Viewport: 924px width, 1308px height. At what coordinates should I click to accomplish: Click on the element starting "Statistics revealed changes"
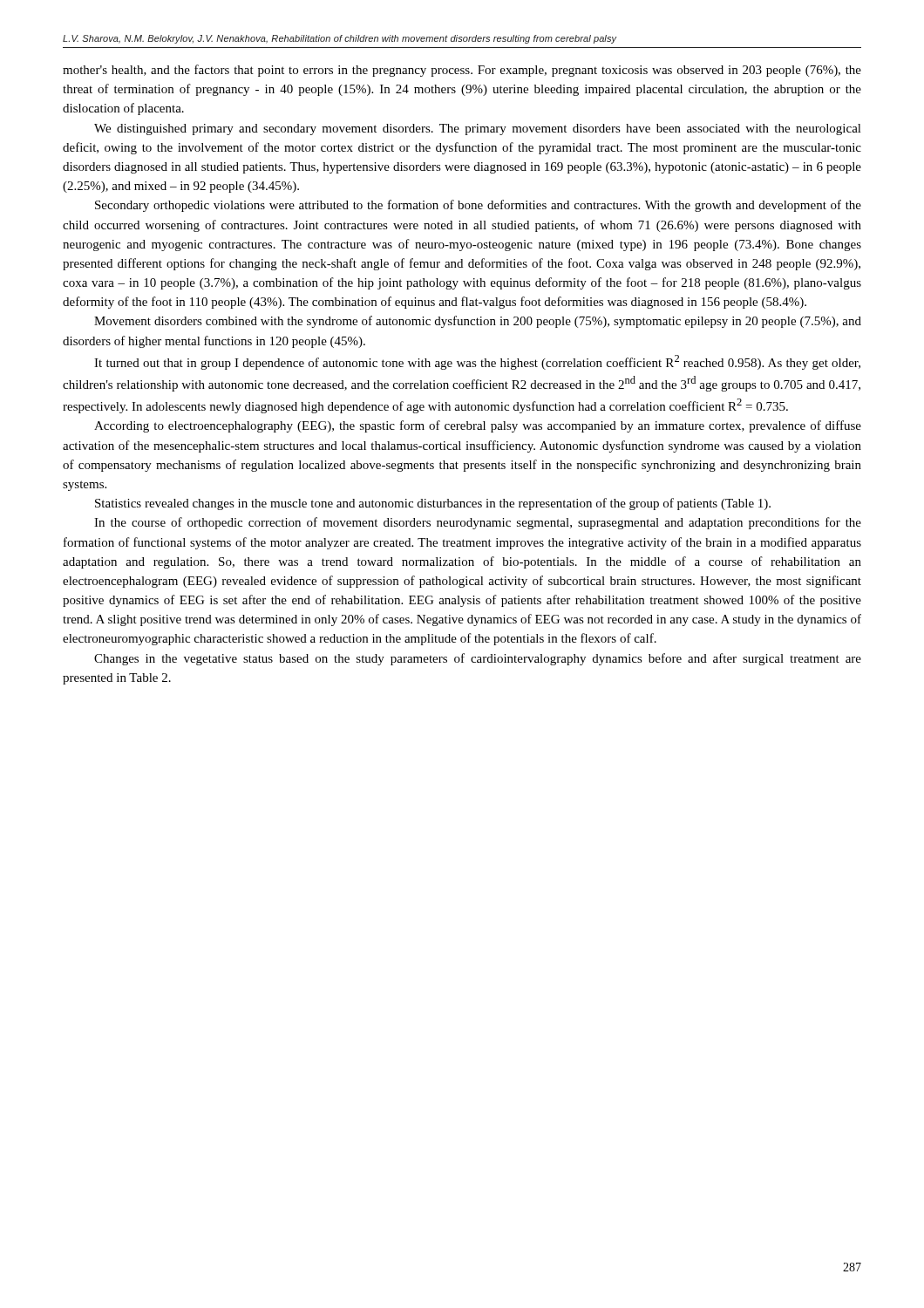tap(462, 503)
